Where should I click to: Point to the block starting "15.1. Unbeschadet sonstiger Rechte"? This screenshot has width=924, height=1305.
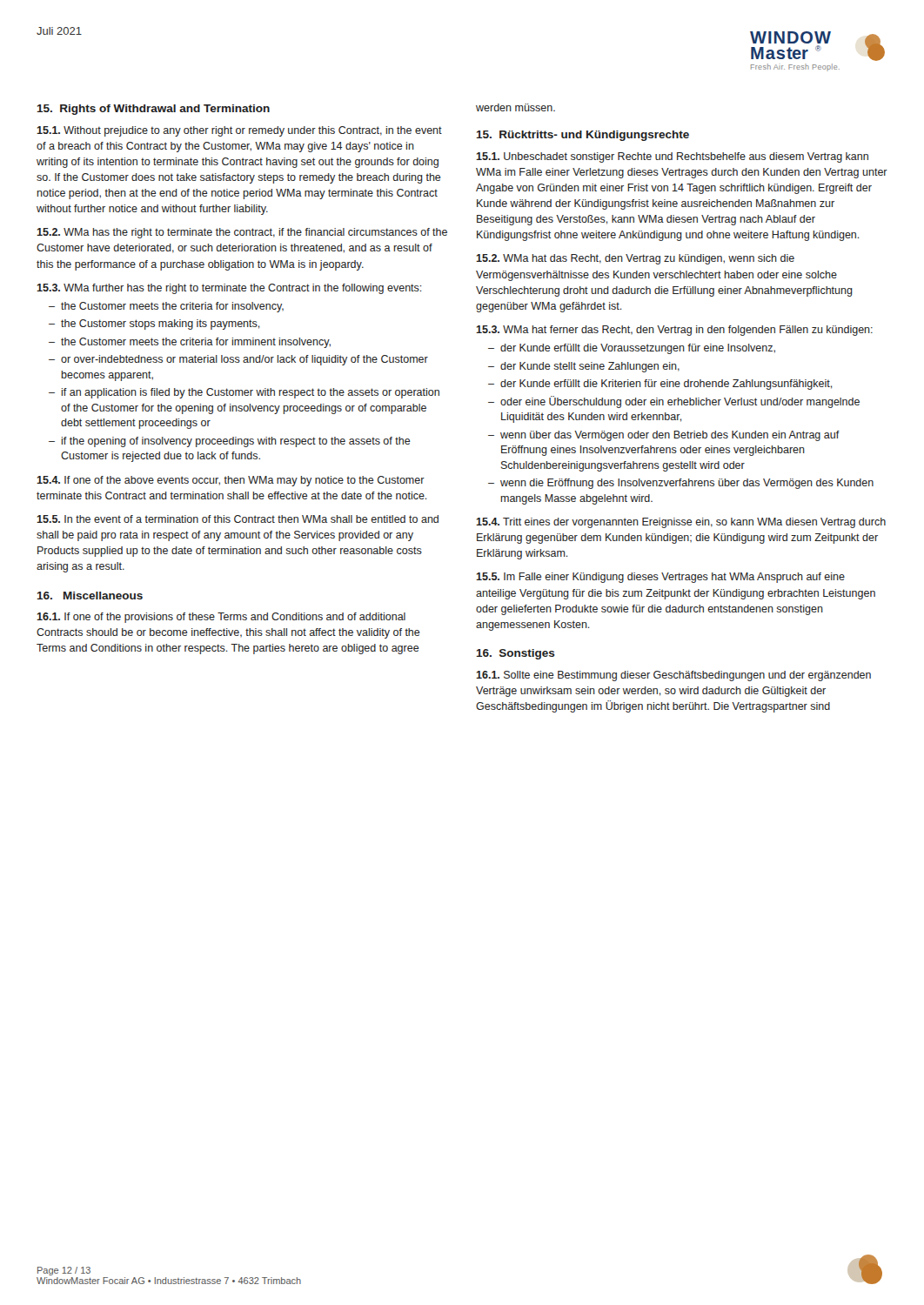[681, 196]
